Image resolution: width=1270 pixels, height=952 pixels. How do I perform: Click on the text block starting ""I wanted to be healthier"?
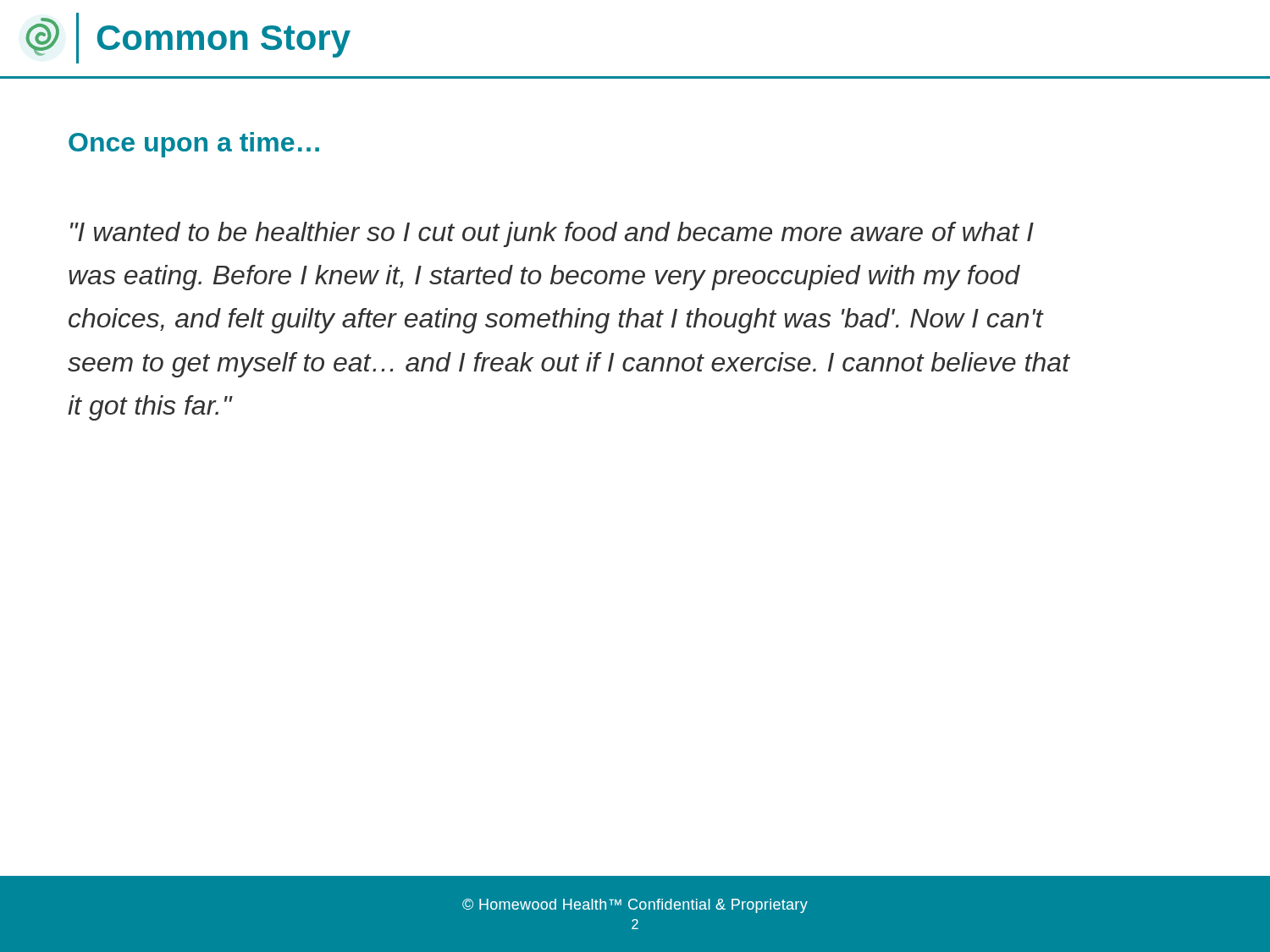(576, 319)
